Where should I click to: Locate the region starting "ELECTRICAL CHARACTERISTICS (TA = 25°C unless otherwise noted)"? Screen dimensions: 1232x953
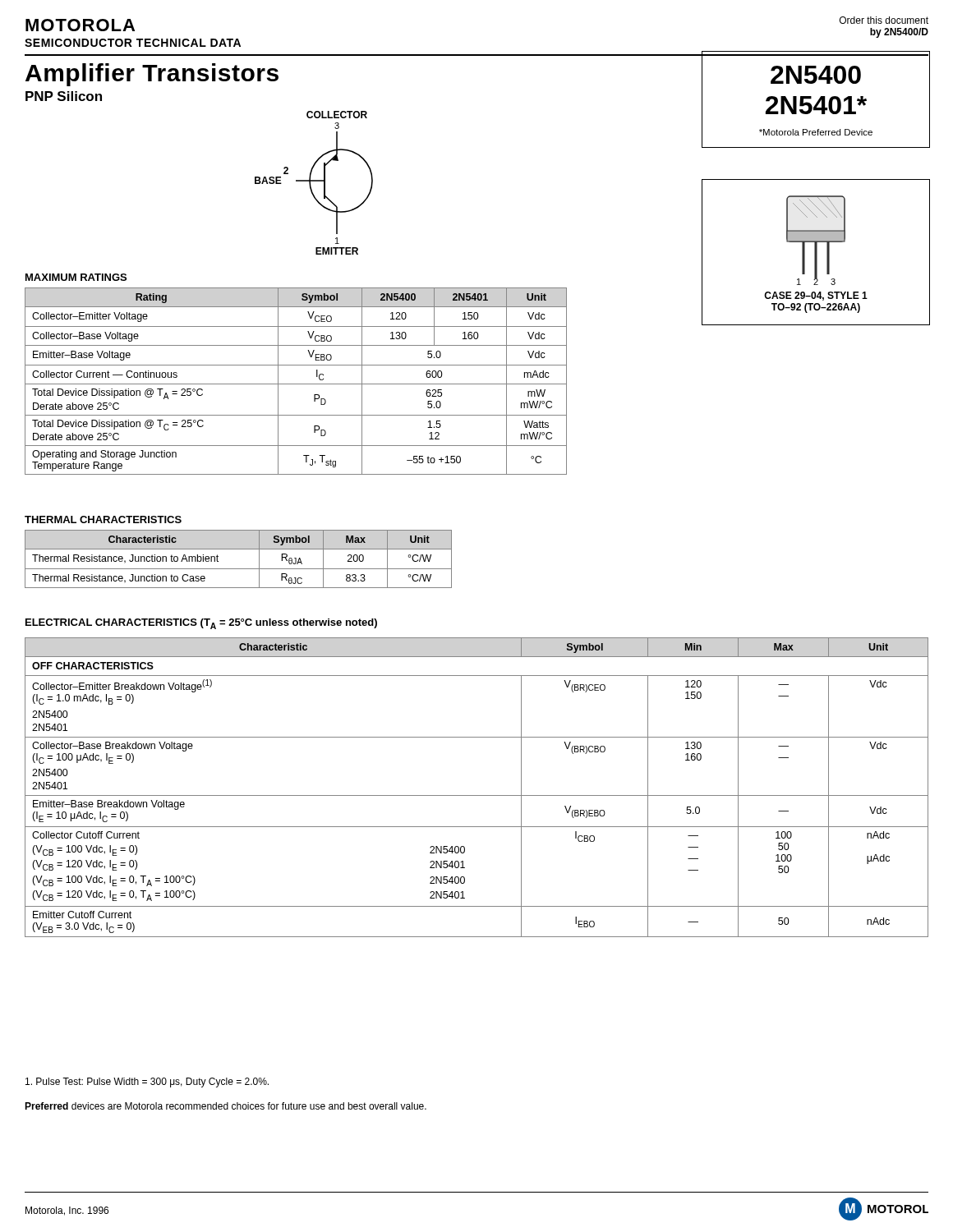click(x=201, y=623)
